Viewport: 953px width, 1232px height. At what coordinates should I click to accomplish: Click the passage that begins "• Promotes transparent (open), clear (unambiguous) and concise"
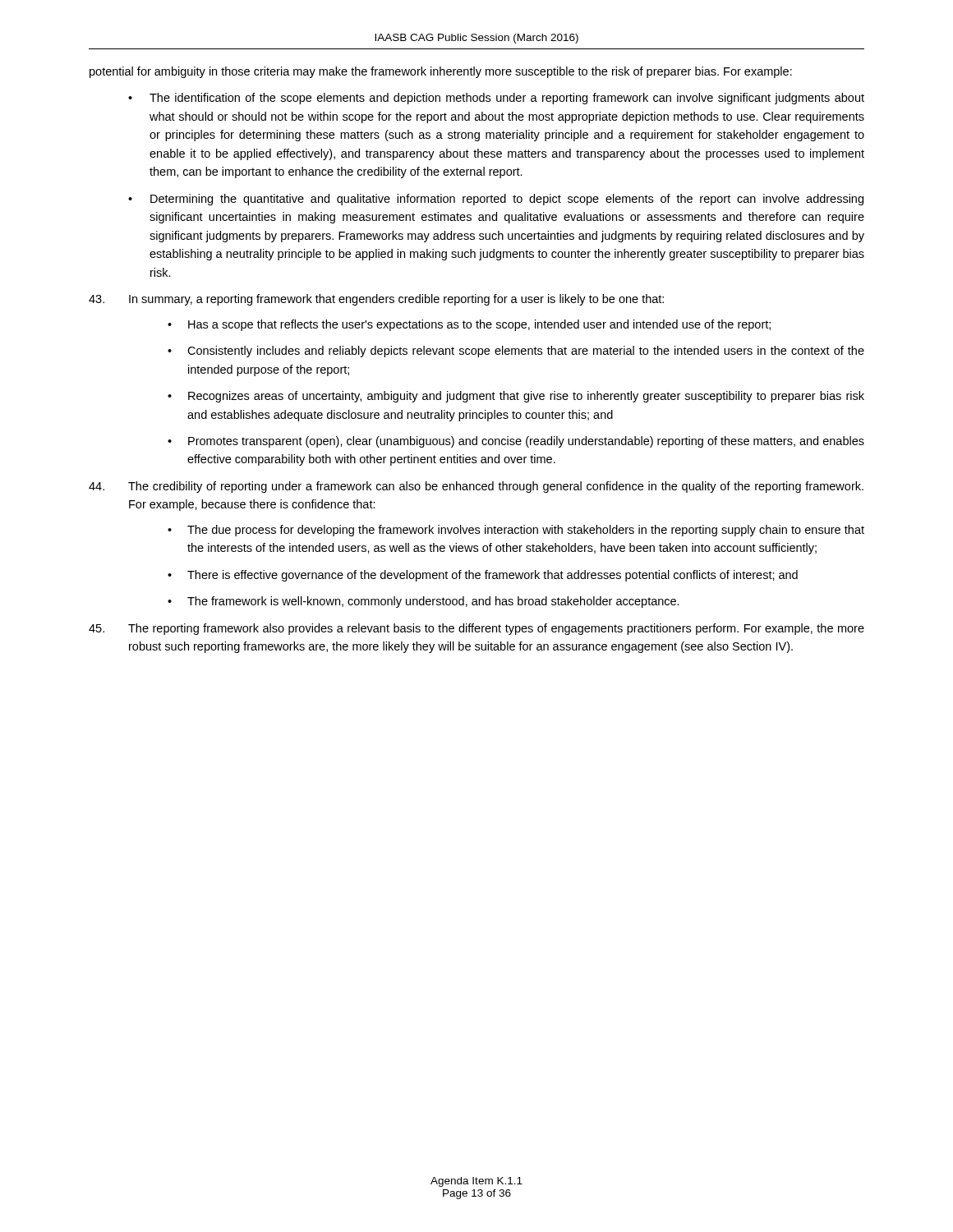click(516, 450)
